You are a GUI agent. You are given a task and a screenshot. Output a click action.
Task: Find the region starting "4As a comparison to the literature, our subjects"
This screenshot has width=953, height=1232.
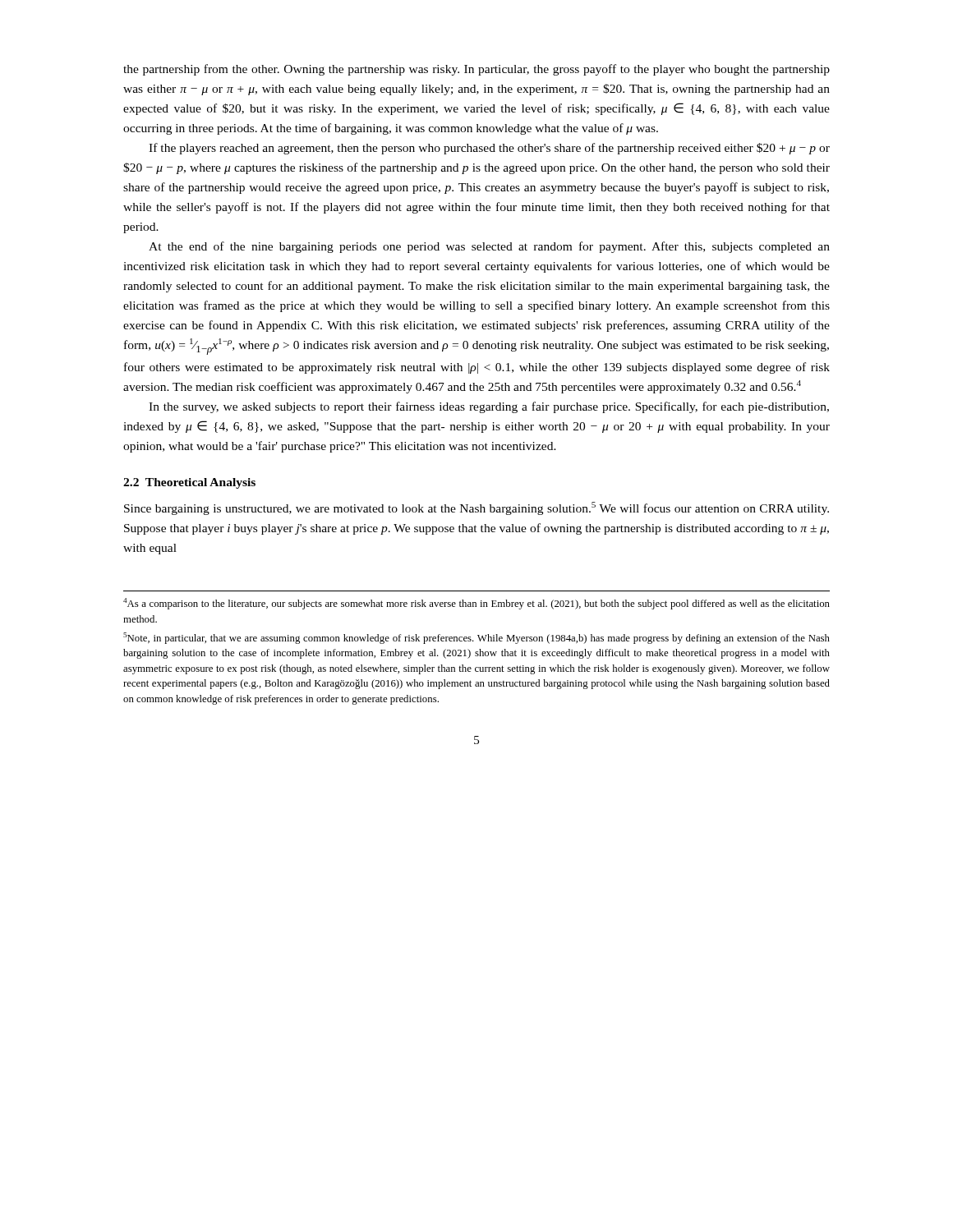[x=476, y=611]
